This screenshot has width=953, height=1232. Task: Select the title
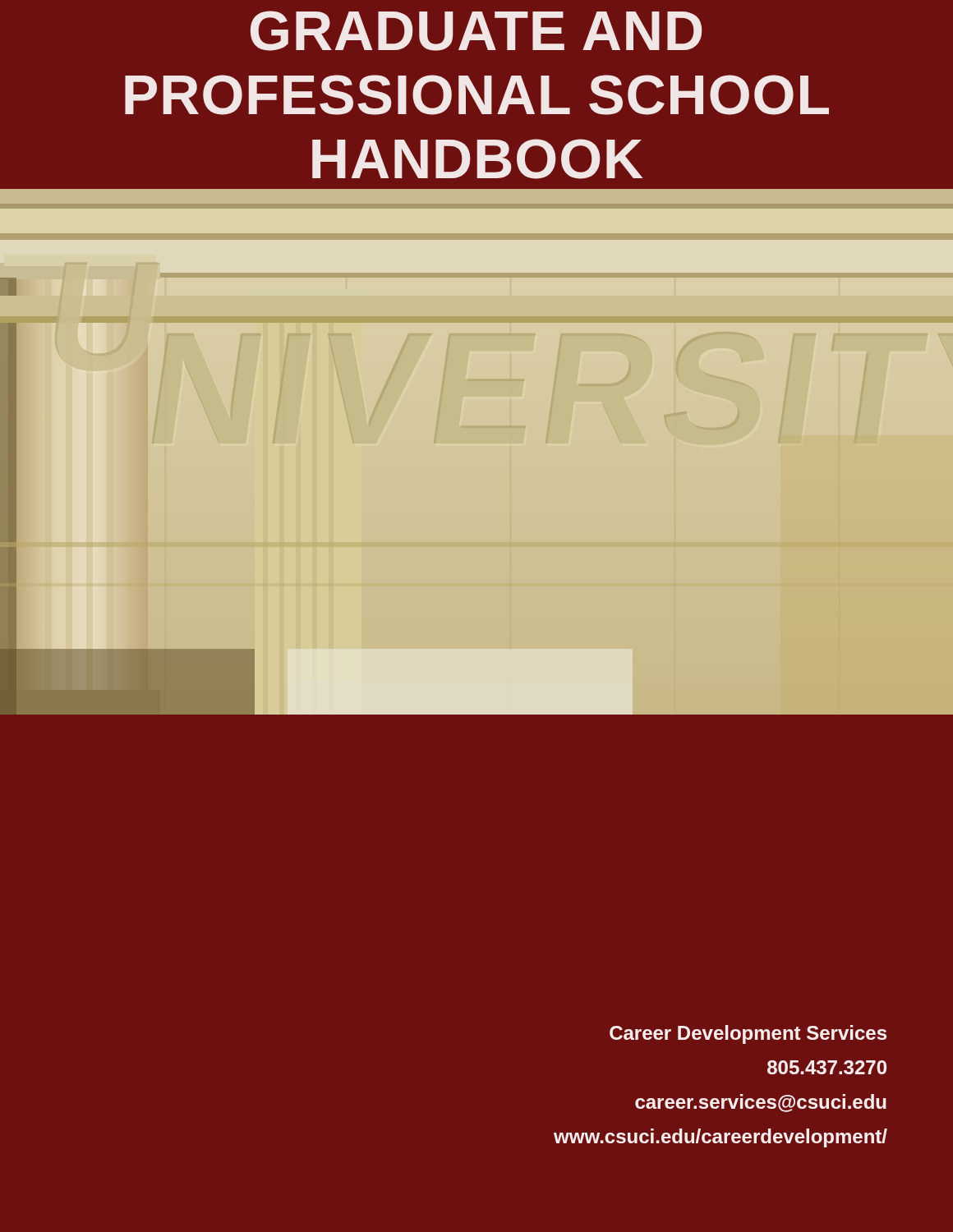pyautogui.click(x=476, y=94)
